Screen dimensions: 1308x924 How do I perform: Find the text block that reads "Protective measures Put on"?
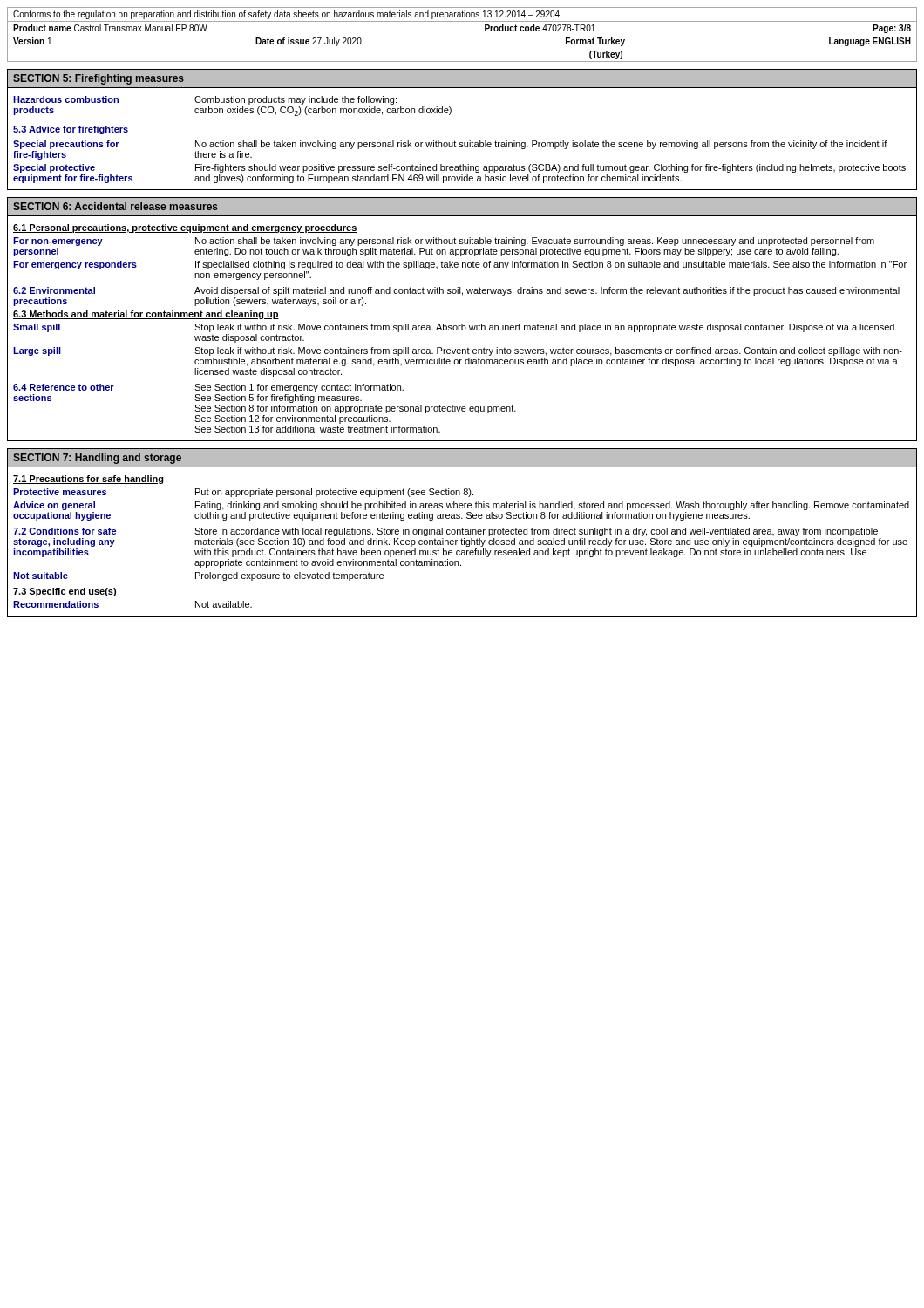coord(462,492)
